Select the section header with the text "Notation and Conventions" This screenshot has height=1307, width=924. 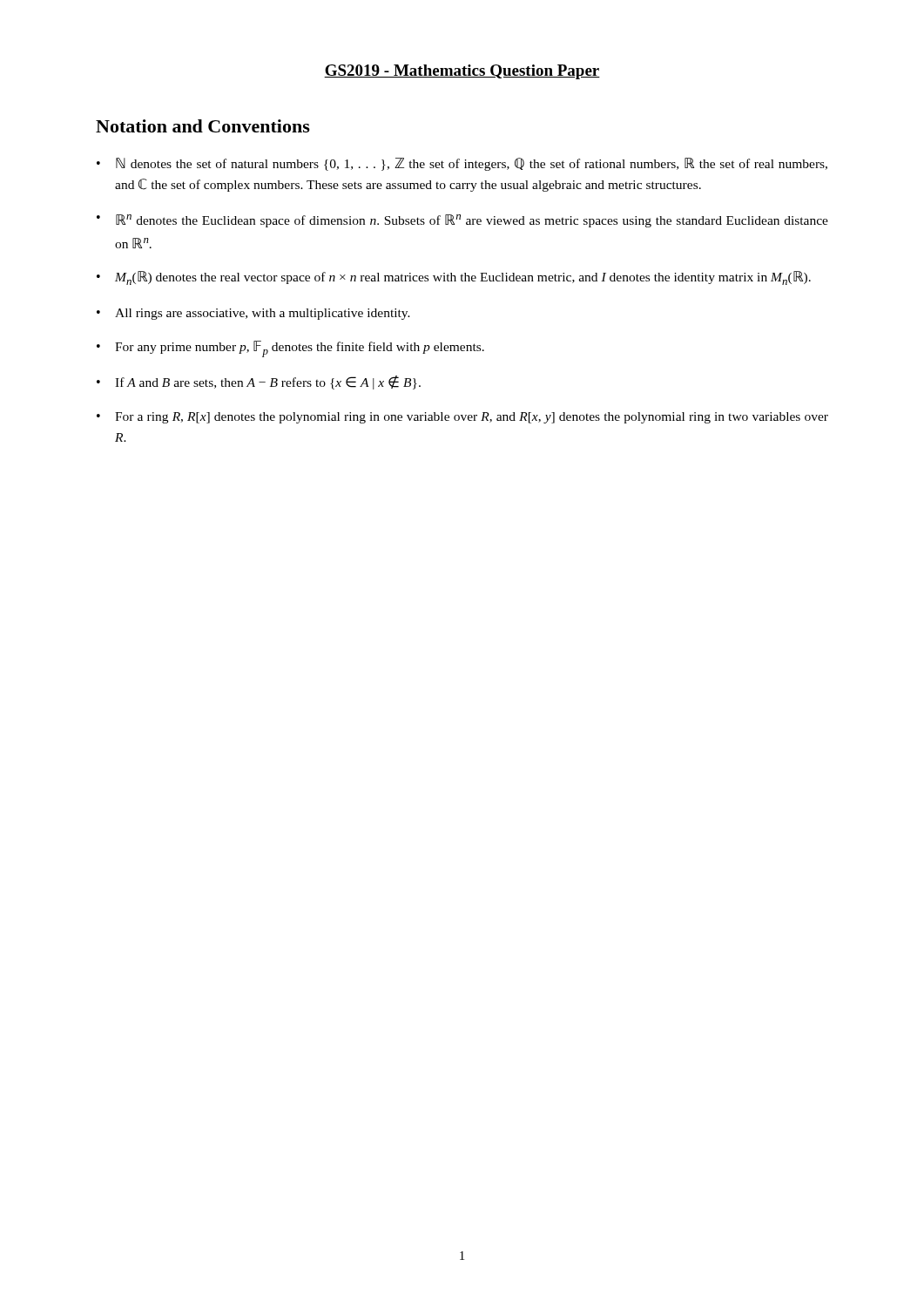click(203, 126)
